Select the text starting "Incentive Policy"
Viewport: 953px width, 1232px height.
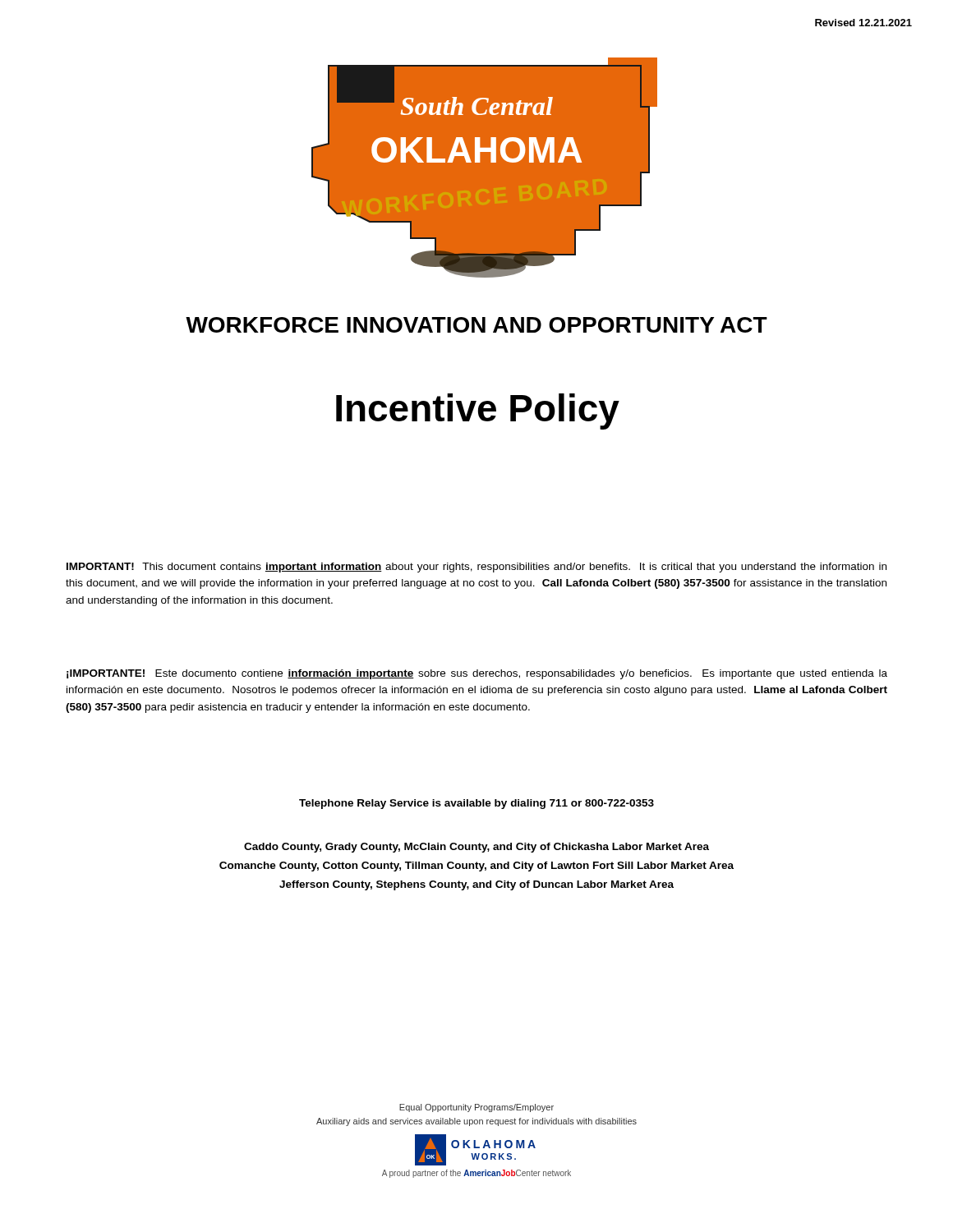click(476, 408)
